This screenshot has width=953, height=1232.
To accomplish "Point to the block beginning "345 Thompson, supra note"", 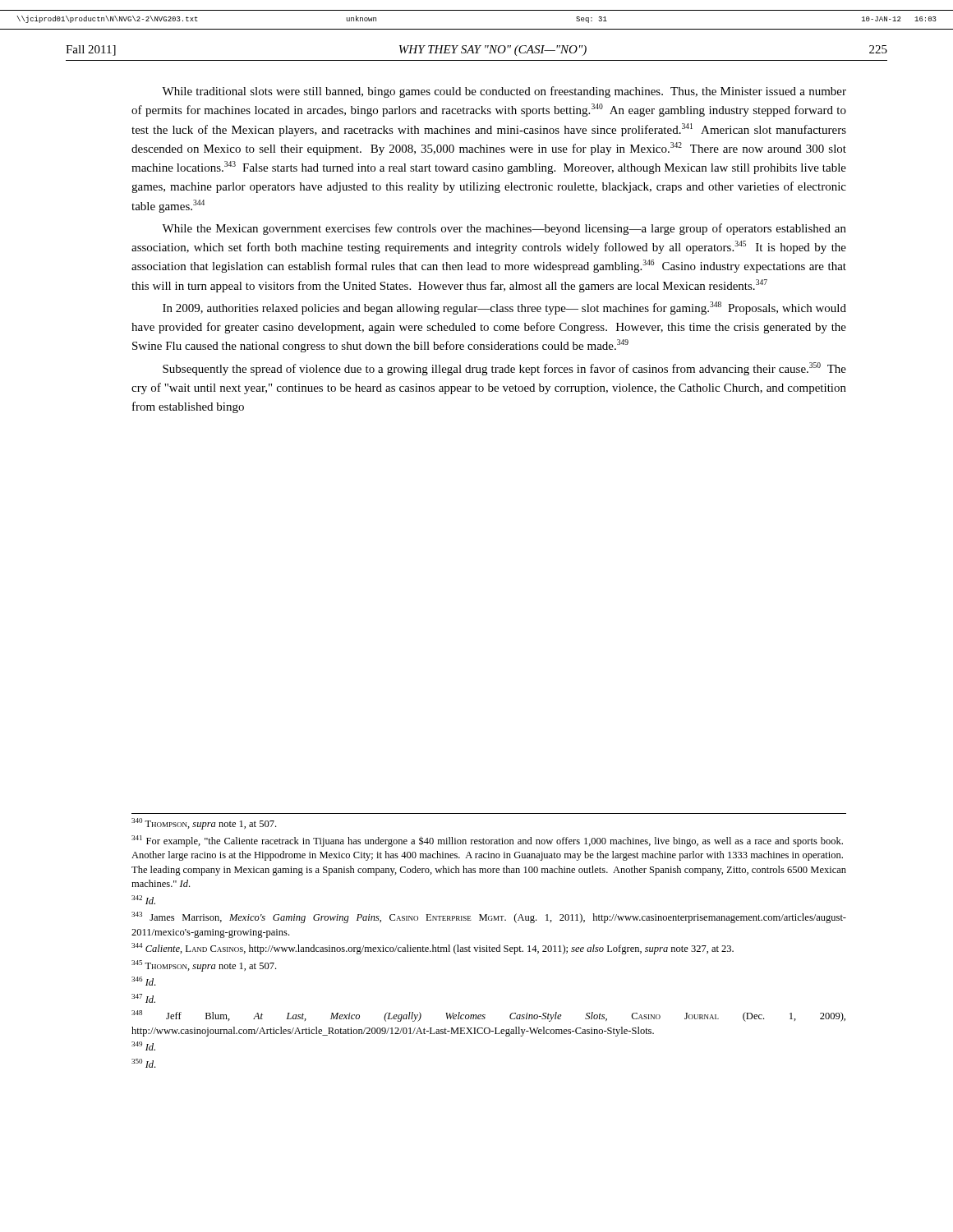I will point(204,965).
